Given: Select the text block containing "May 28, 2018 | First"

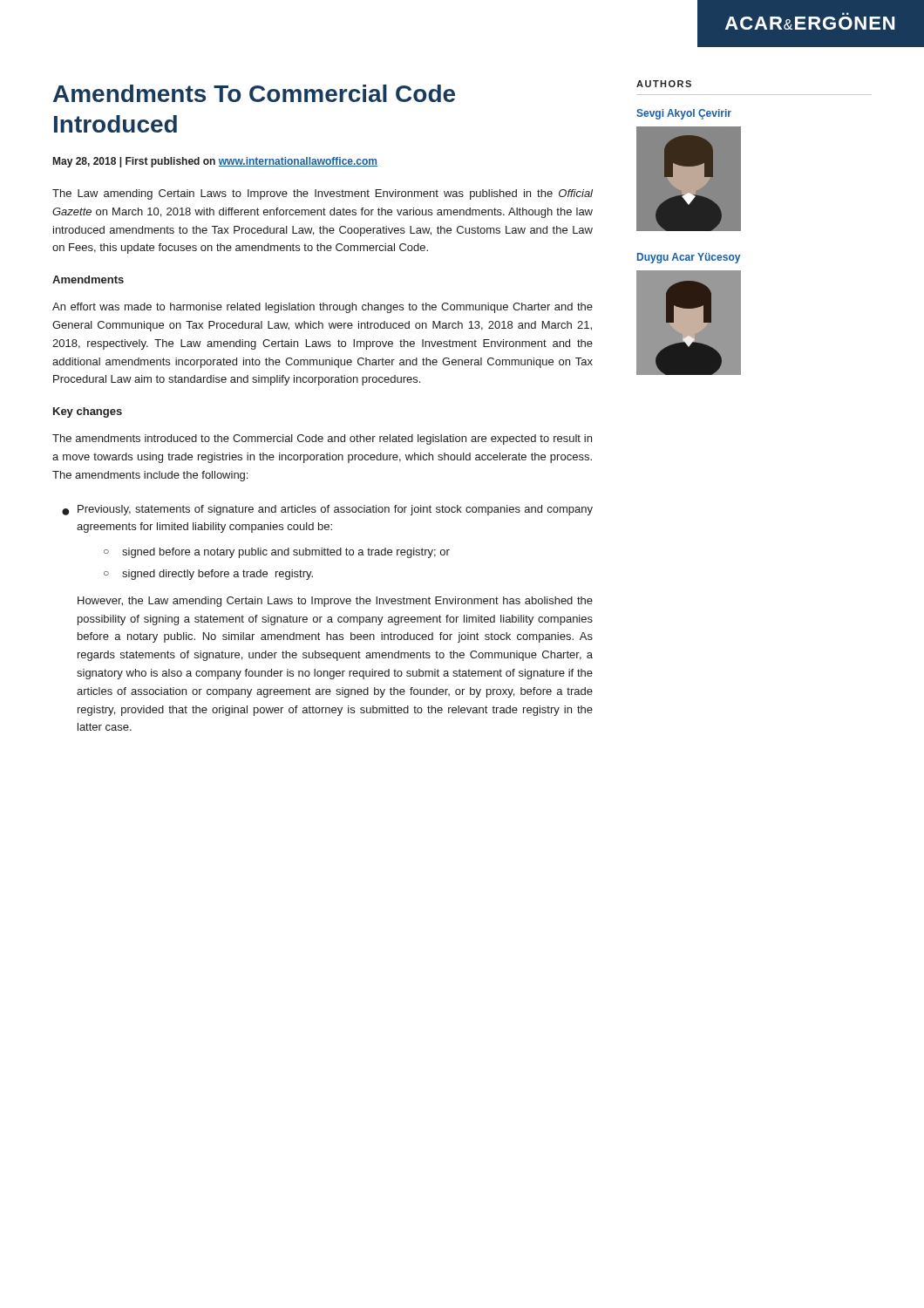Looking at the screenshot, I should point(215,161).
